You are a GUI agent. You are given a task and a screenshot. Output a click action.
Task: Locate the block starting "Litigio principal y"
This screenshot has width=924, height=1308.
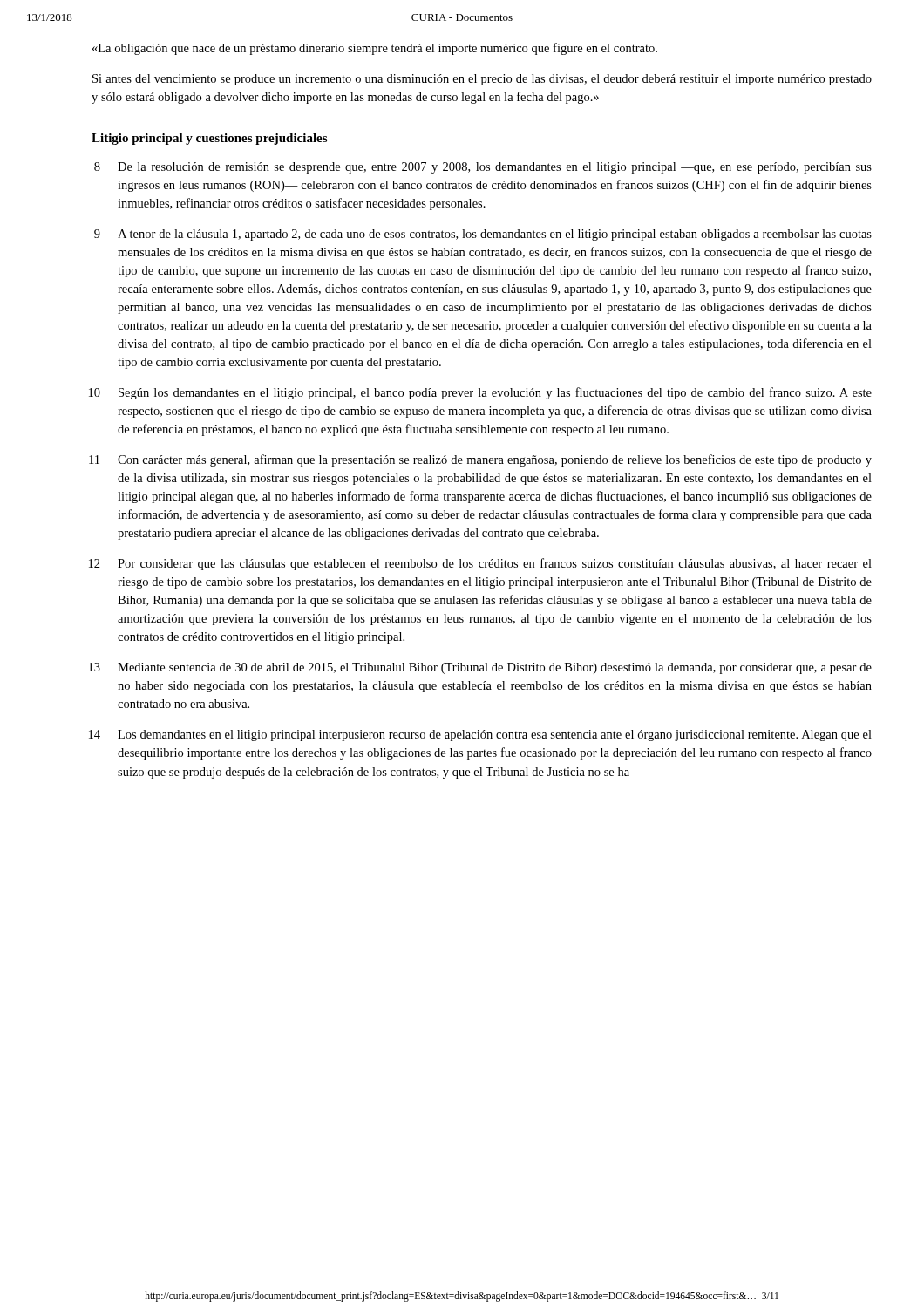click(x=209, y=138)
